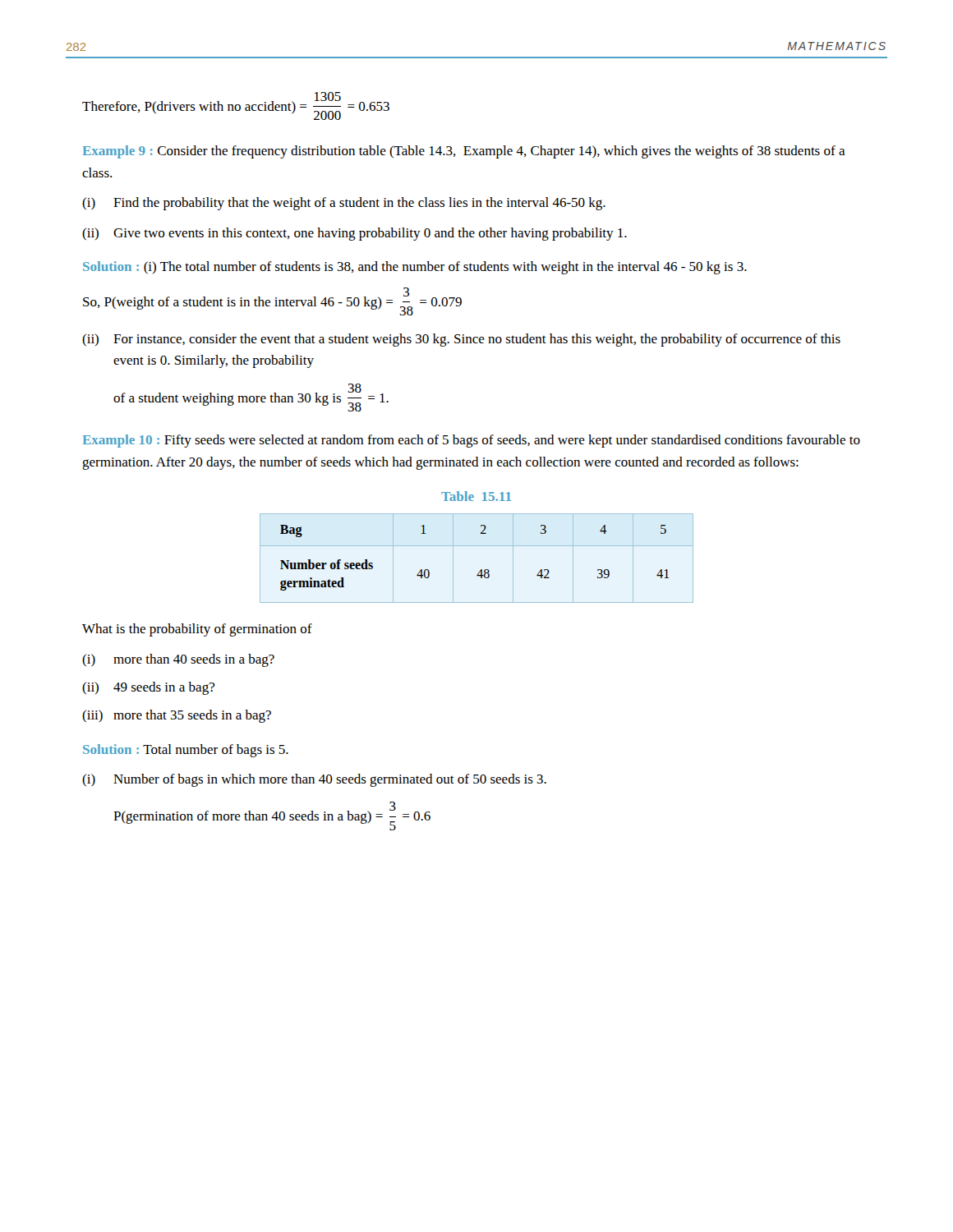Find the text block containing "Example 10 : Fifty seeds were selected at"
953x1232 pixels.
471,451
